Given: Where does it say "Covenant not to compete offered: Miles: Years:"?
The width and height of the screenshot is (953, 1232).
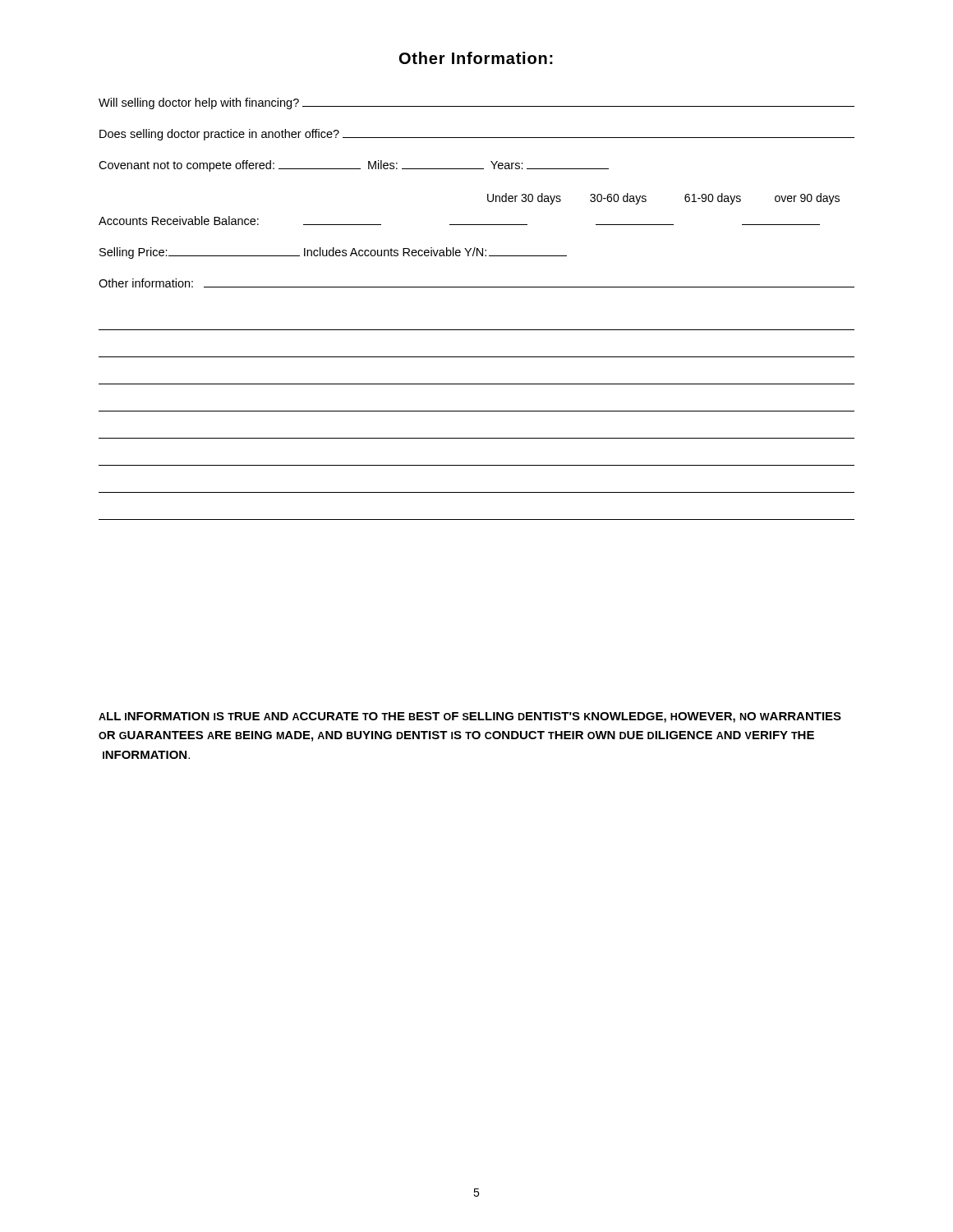Looking at the screenshot, I should (x=354, y=163).
